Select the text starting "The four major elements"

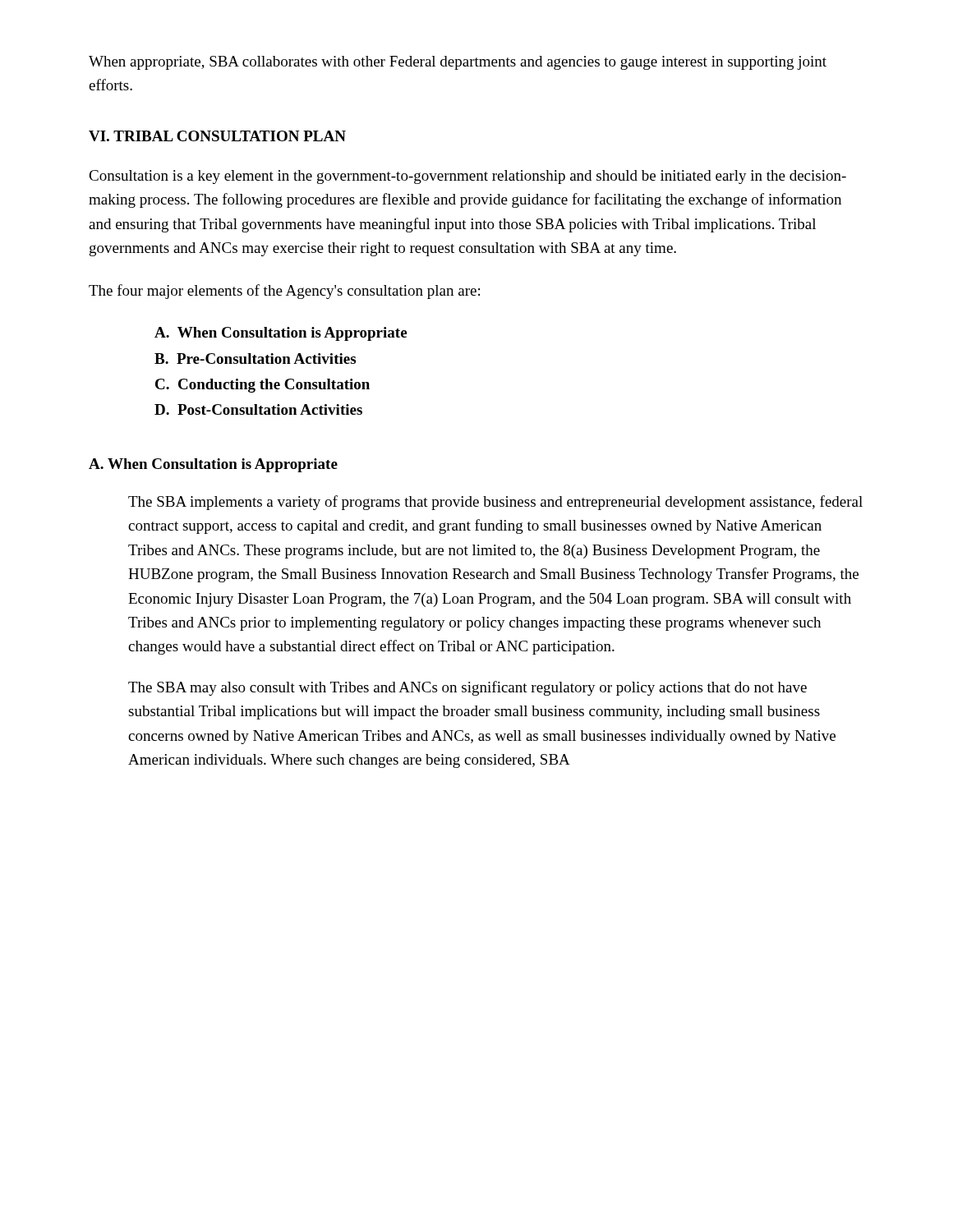(285, 290)
